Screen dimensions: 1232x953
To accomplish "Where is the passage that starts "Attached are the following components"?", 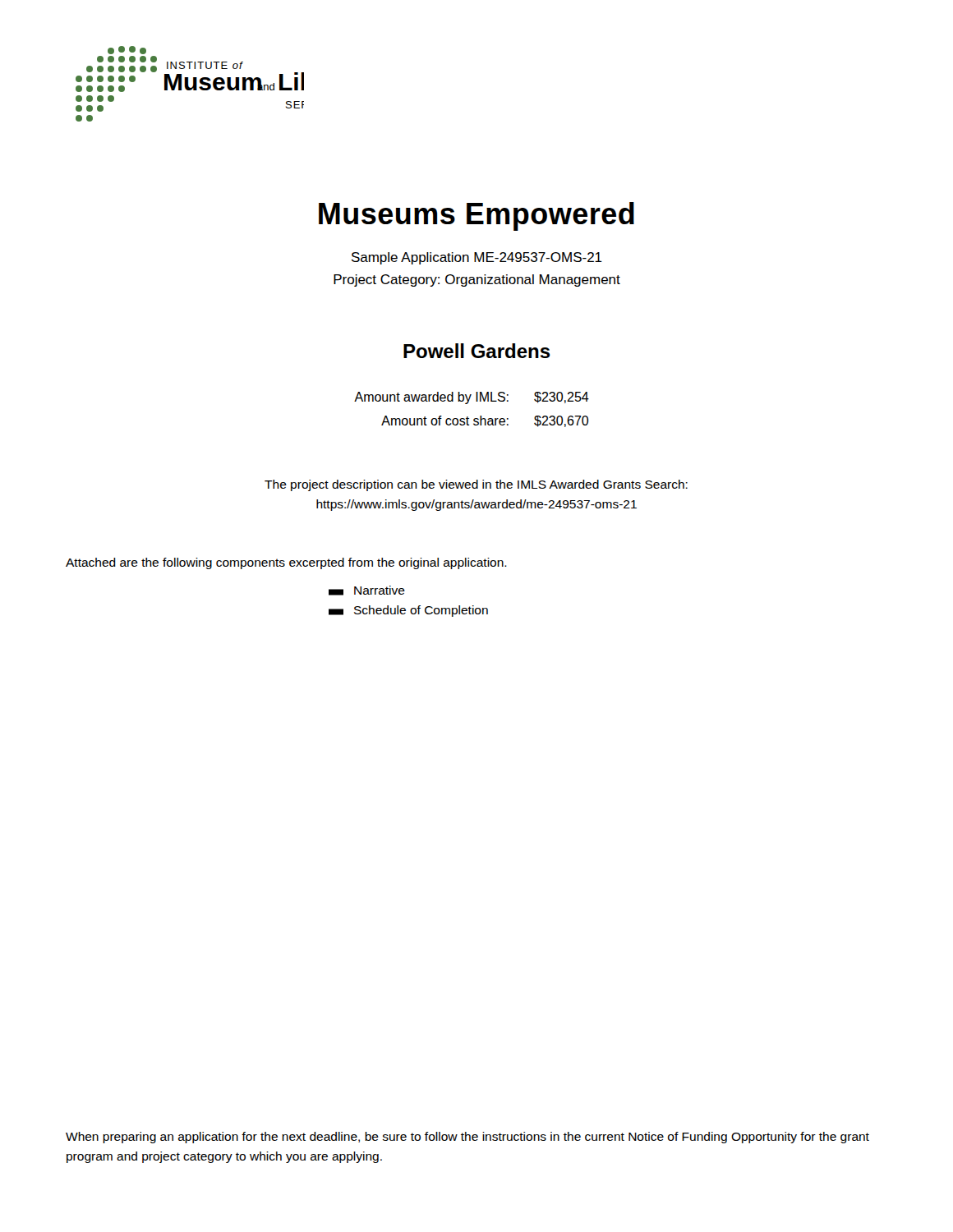I will 287,562.
